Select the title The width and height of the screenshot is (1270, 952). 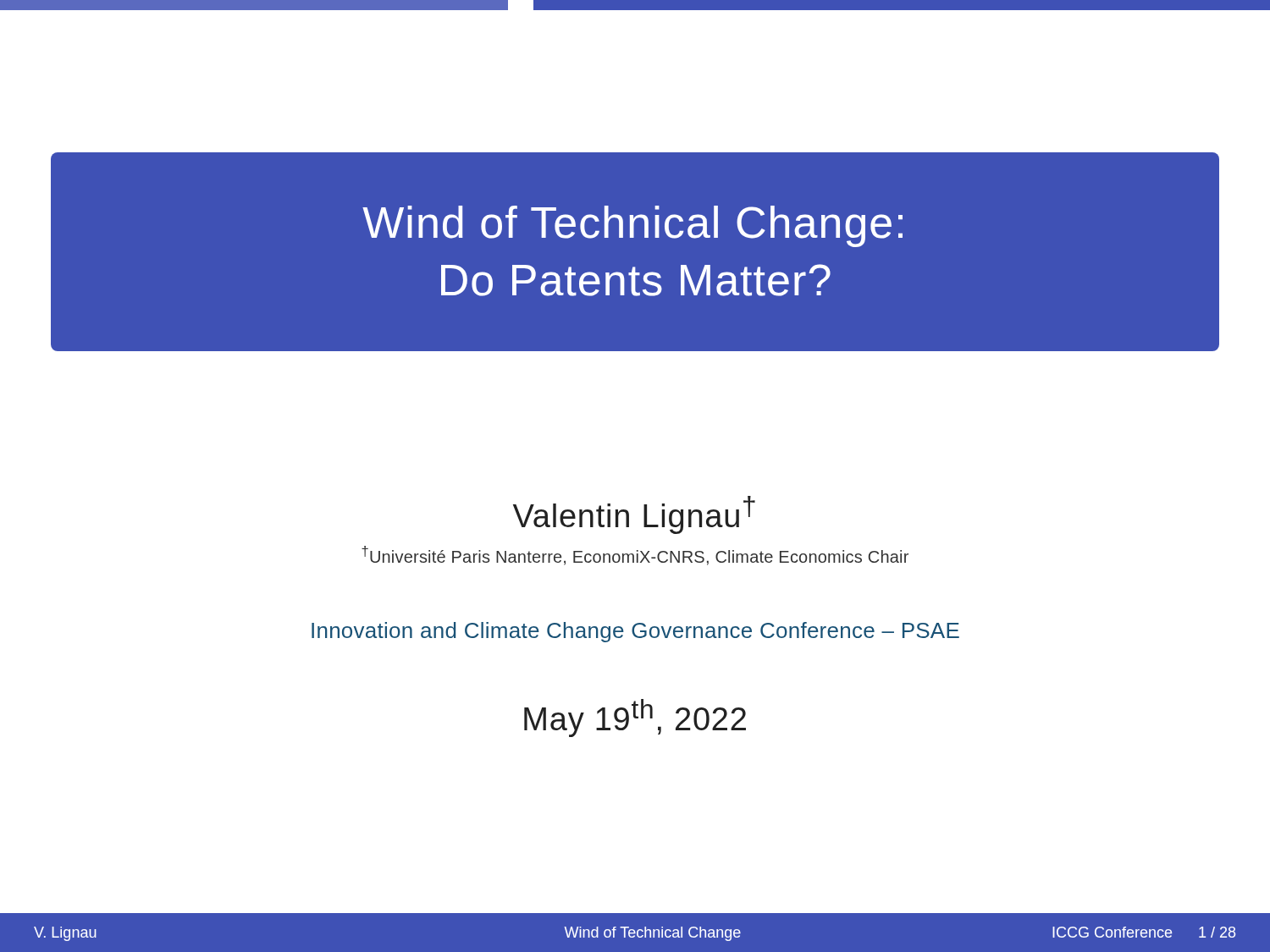pyautogui.click(x=635, y=252)
